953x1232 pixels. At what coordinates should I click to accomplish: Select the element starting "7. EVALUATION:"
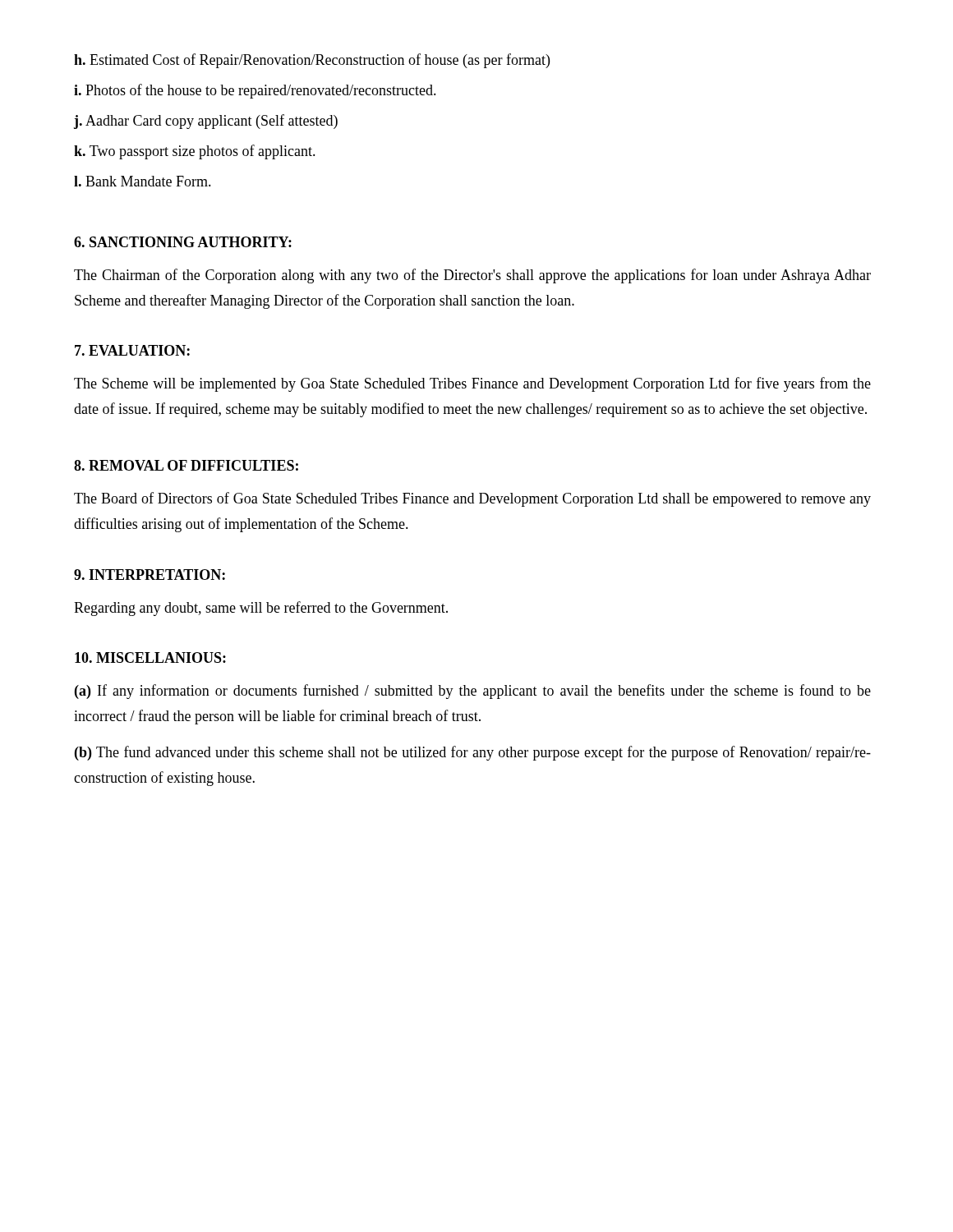[x=132, y=351]
